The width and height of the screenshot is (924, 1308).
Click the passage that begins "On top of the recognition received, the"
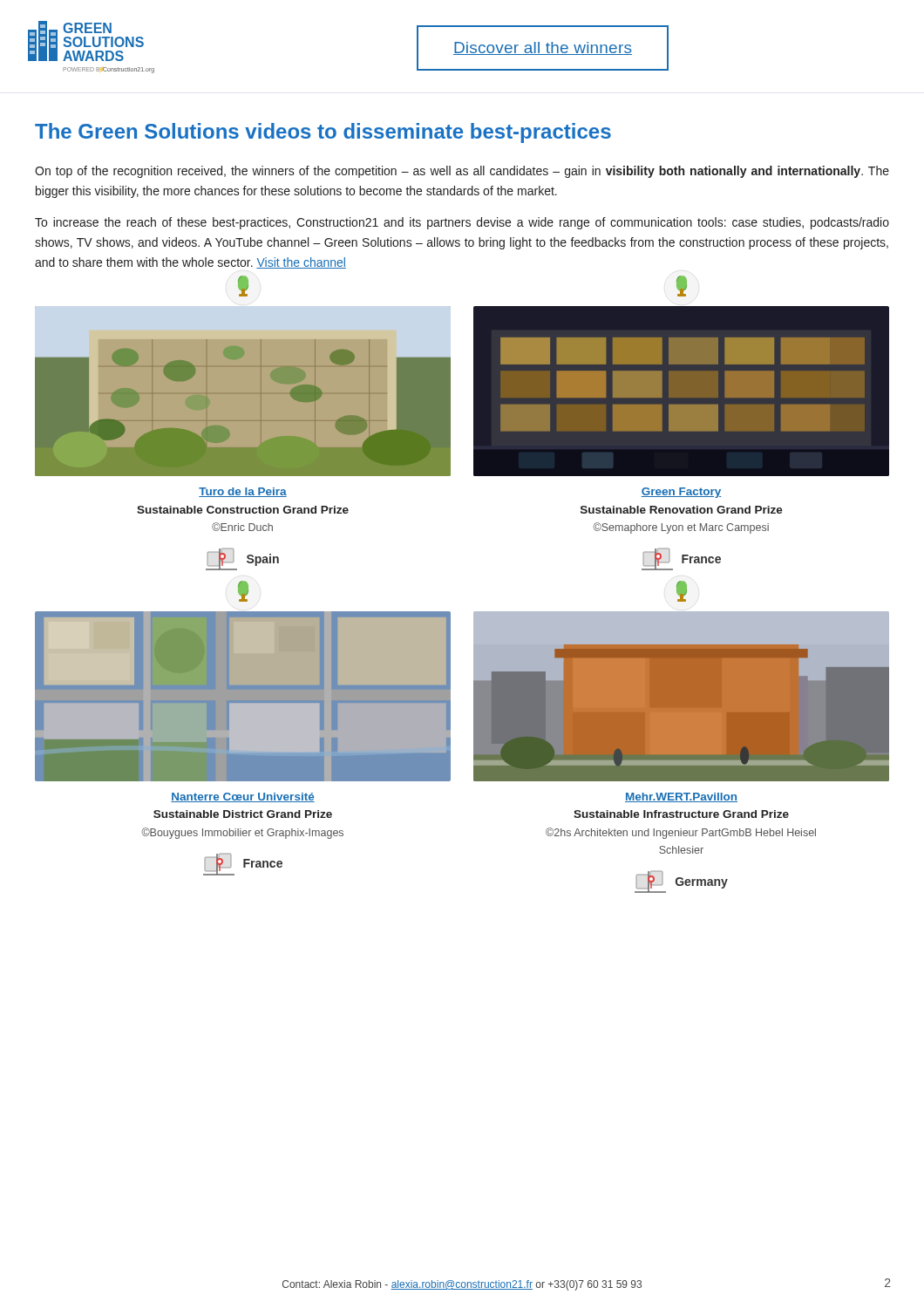[462, 181]
